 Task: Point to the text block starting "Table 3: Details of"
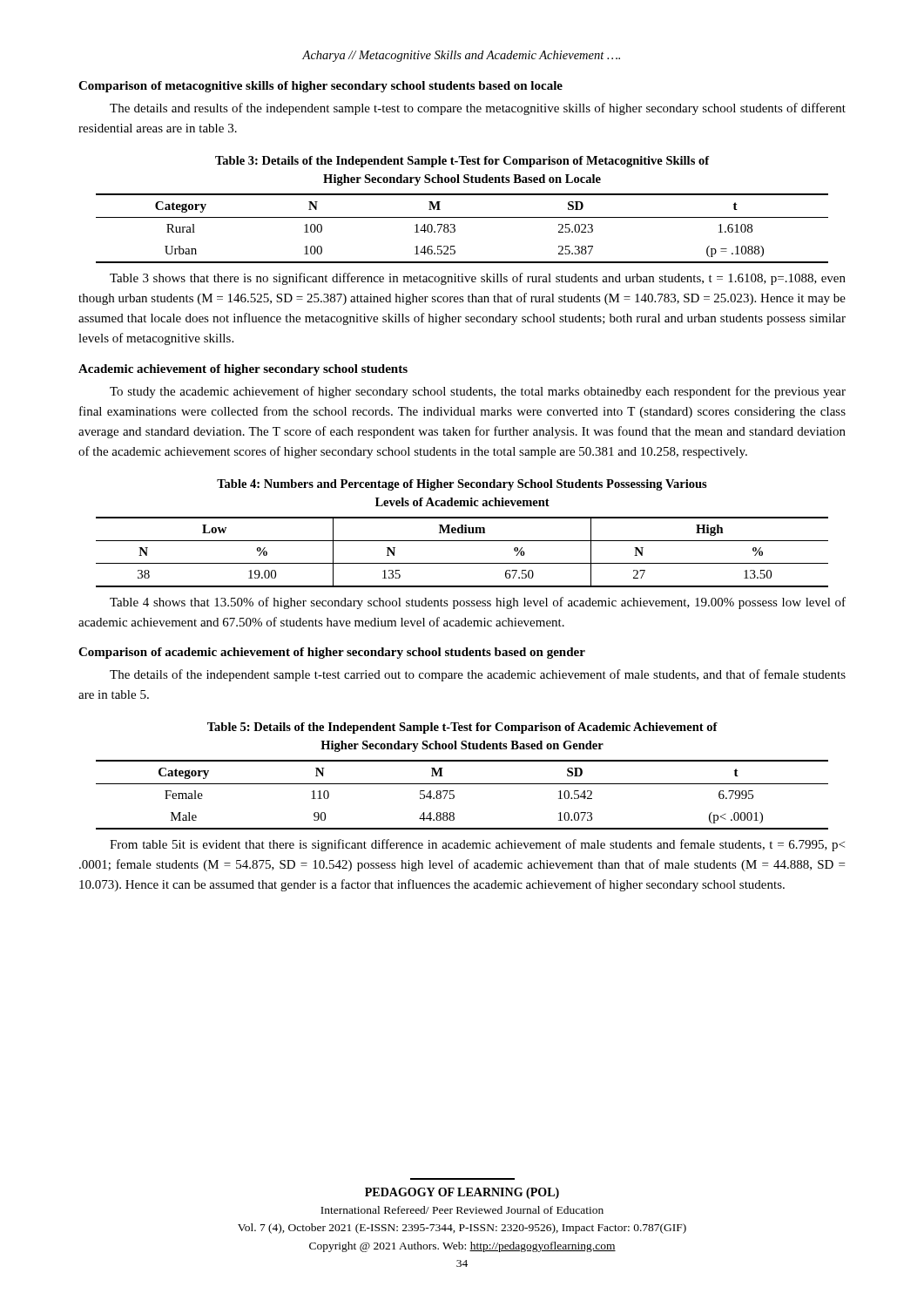(462, 169)
